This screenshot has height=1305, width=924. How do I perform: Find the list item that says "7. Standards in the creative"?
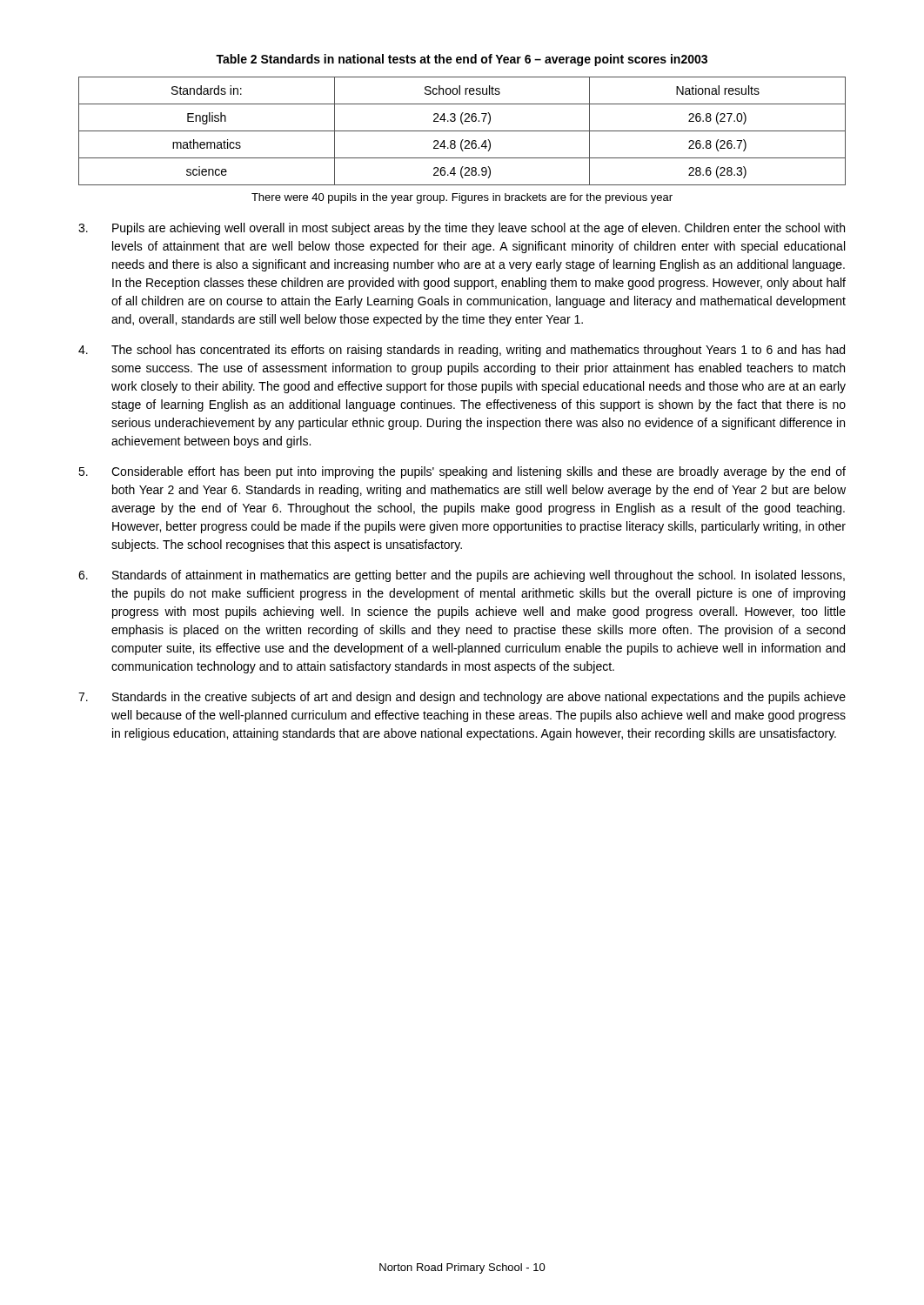462,716
